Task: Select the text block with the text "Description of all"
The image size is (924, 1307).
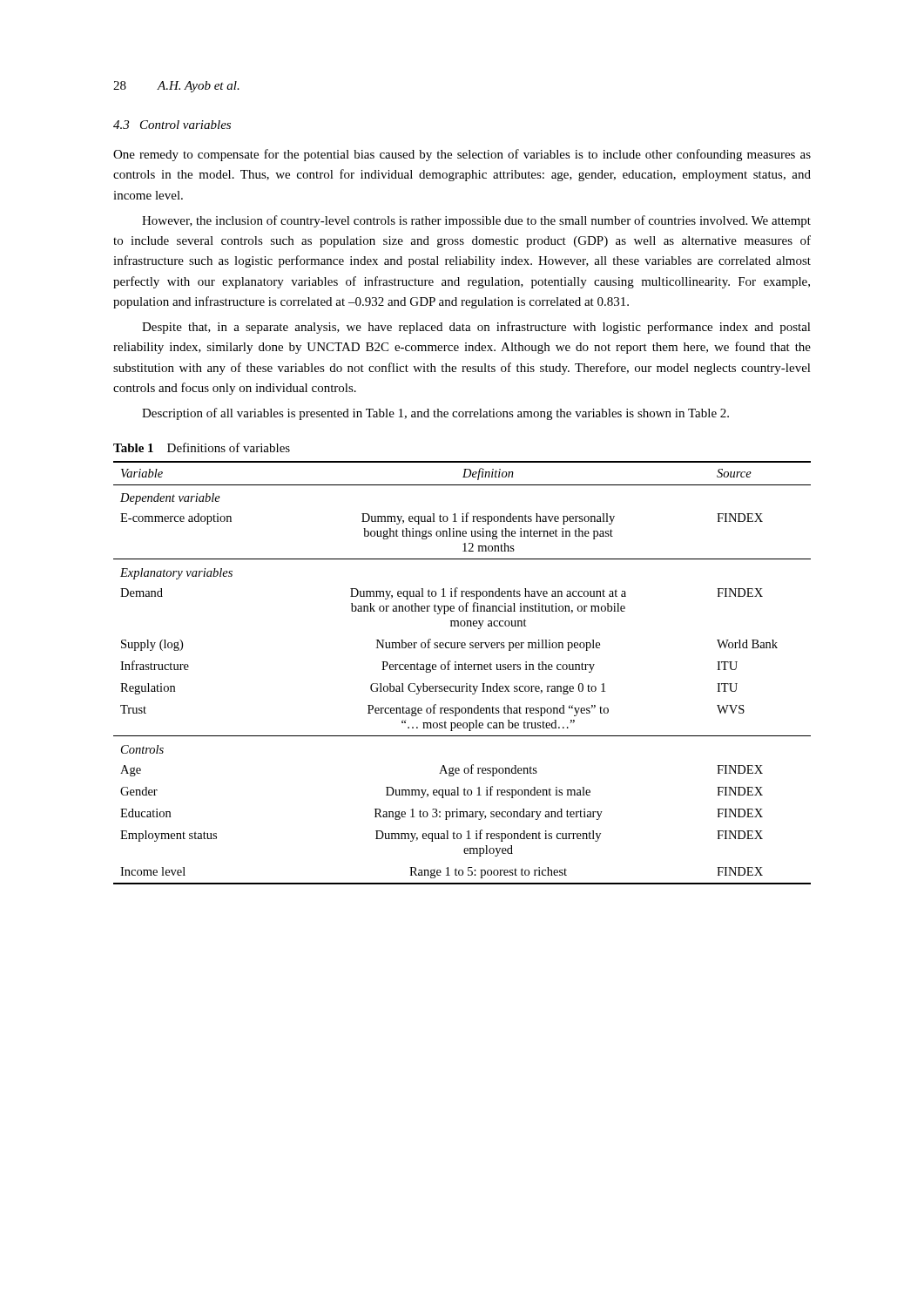Action: pyautogui.click(x=436, y=413)
